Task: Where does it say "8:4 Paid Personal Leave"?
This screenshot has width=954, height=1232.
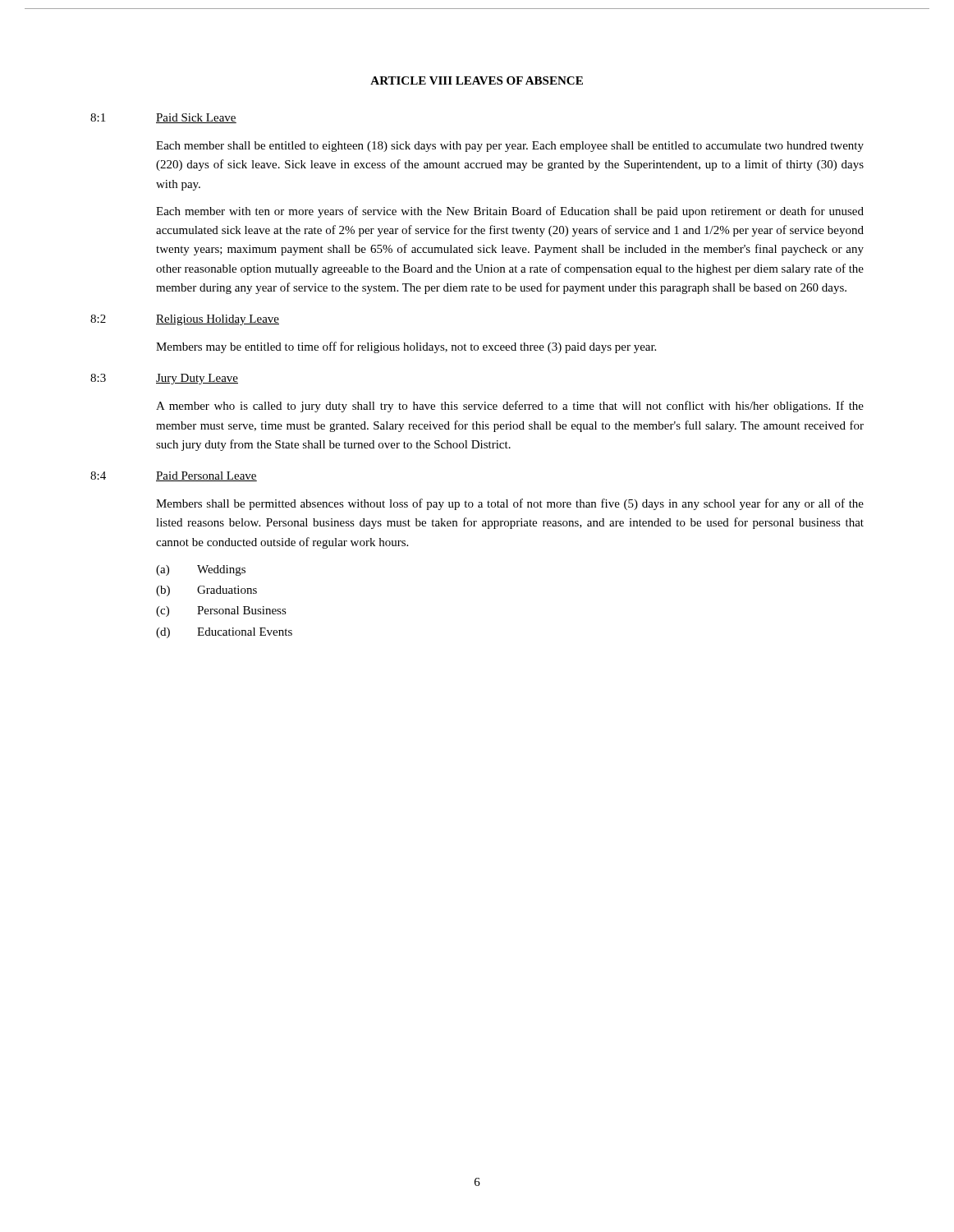Action: coord(173,476)
